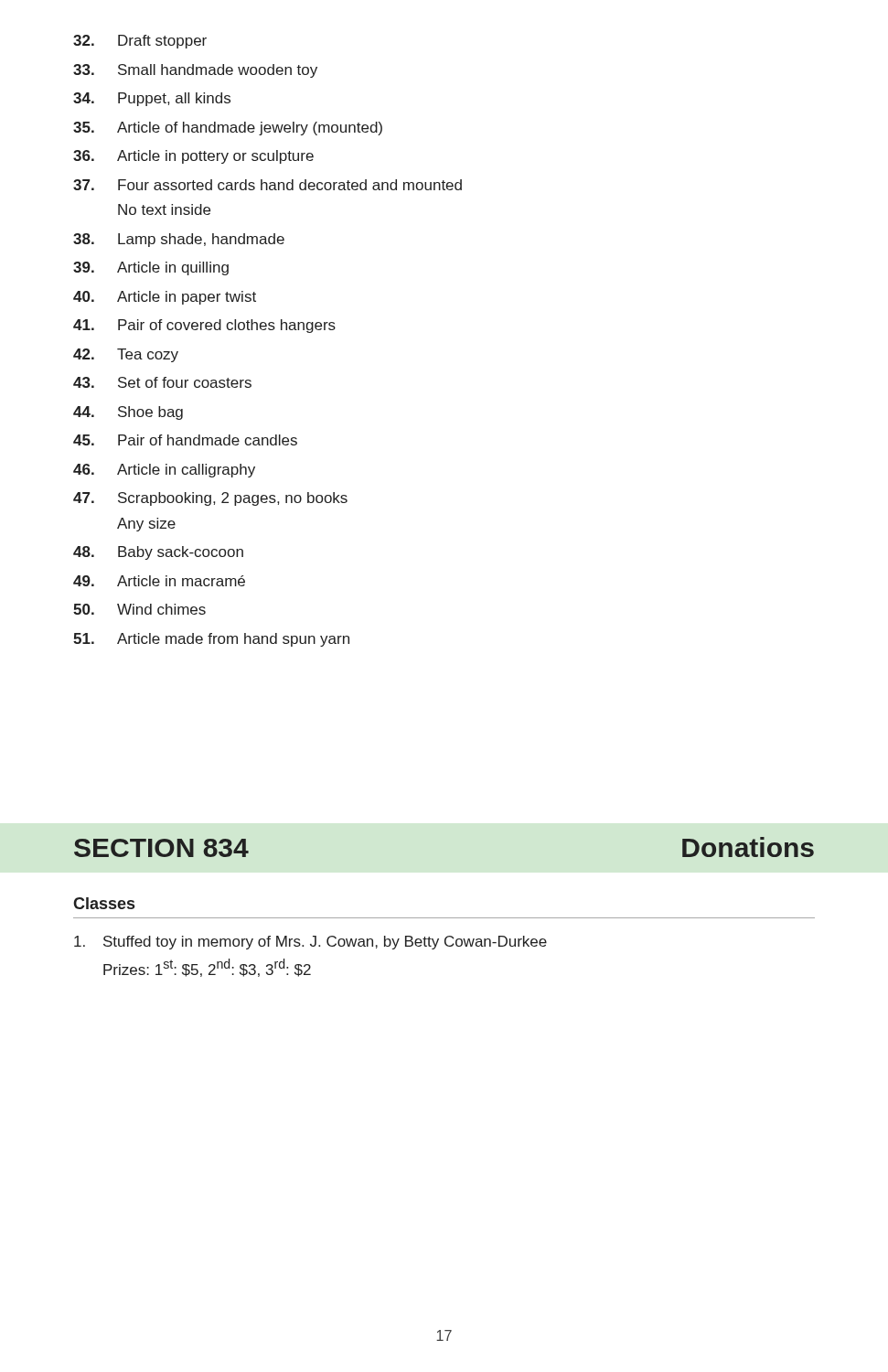This screenshot has height=1372, width=888.
Task: Click where it says "50. Wind chimes"
Action: [x=139, y=609]
